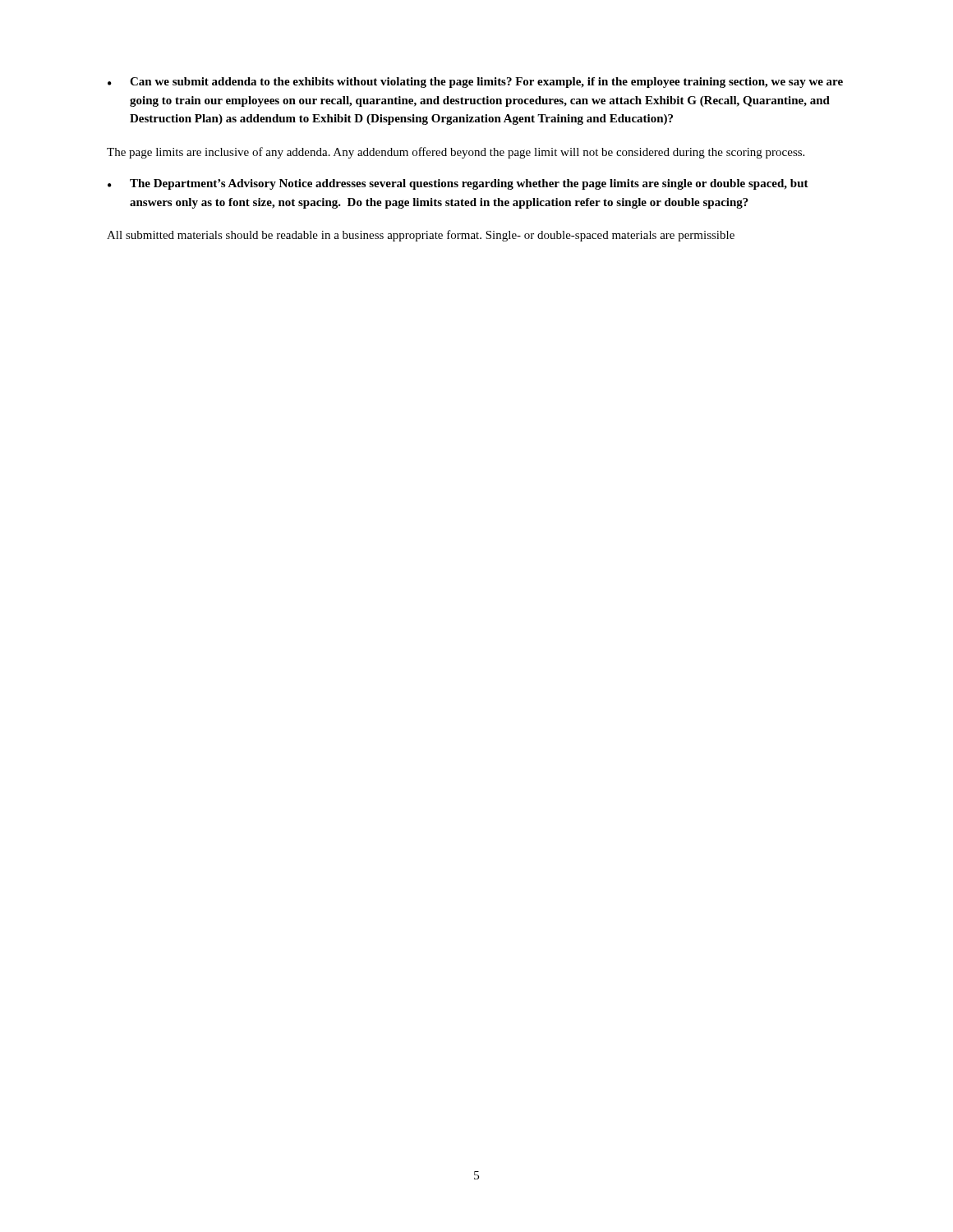Screen dimensions: 1232x953
Task: Find the block on this page that starts "The page limits are inclusive of any"
Action: click(456, 152)
